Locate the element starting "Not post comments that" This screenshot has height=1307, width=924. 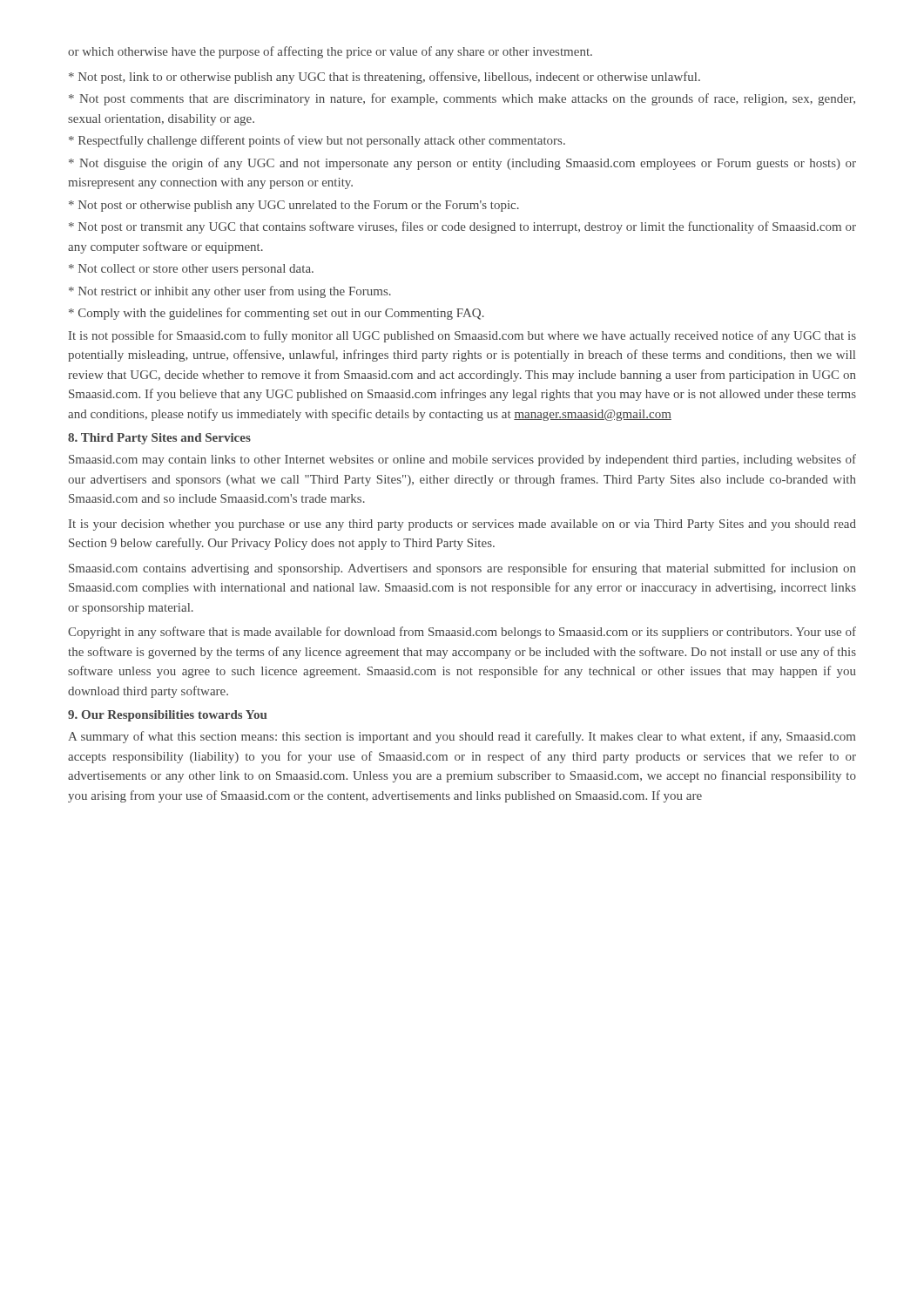(462, 108)
